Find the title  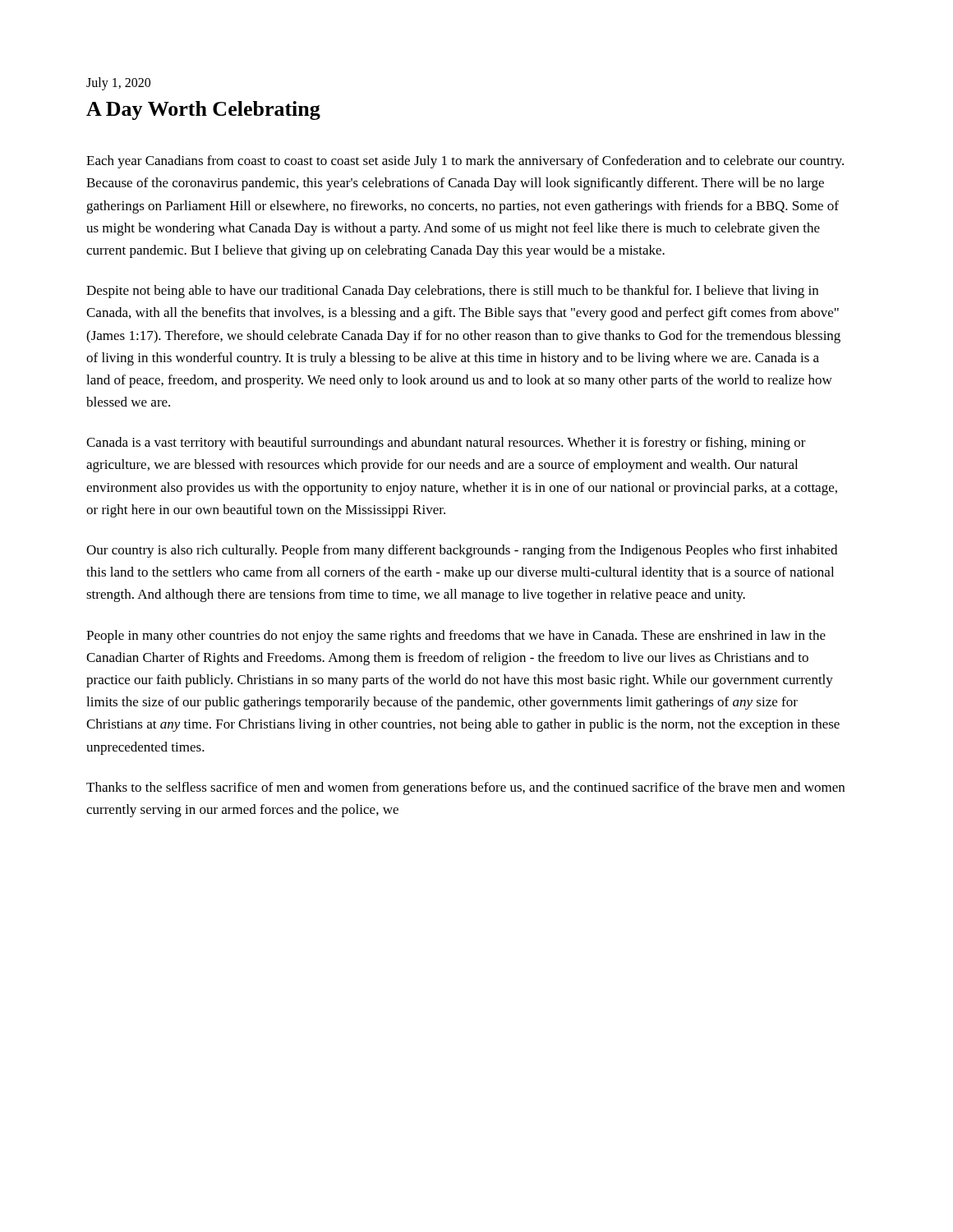(203, 109)
